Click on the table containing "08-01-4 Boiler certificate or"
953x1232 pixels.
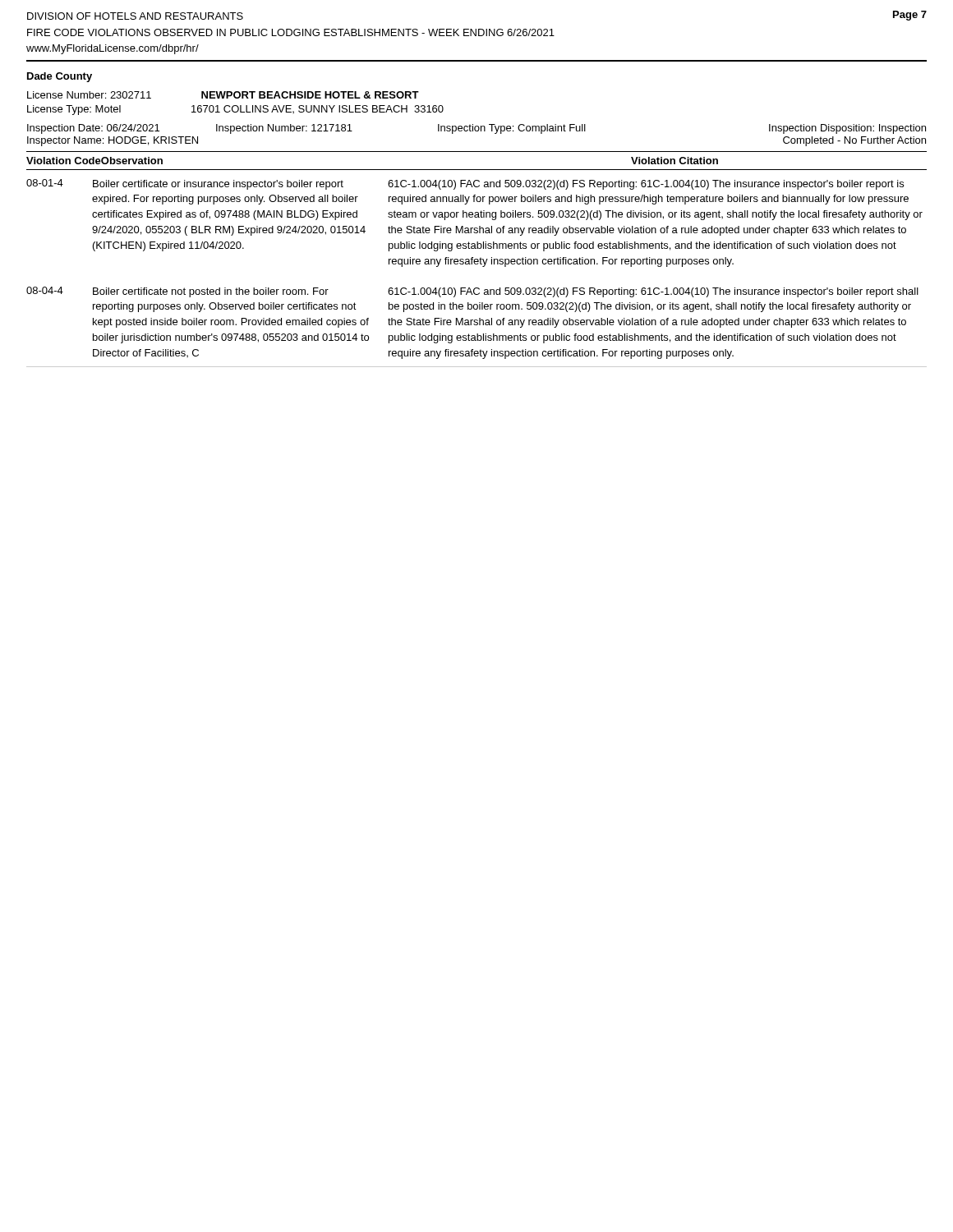(x=476, y=269)
